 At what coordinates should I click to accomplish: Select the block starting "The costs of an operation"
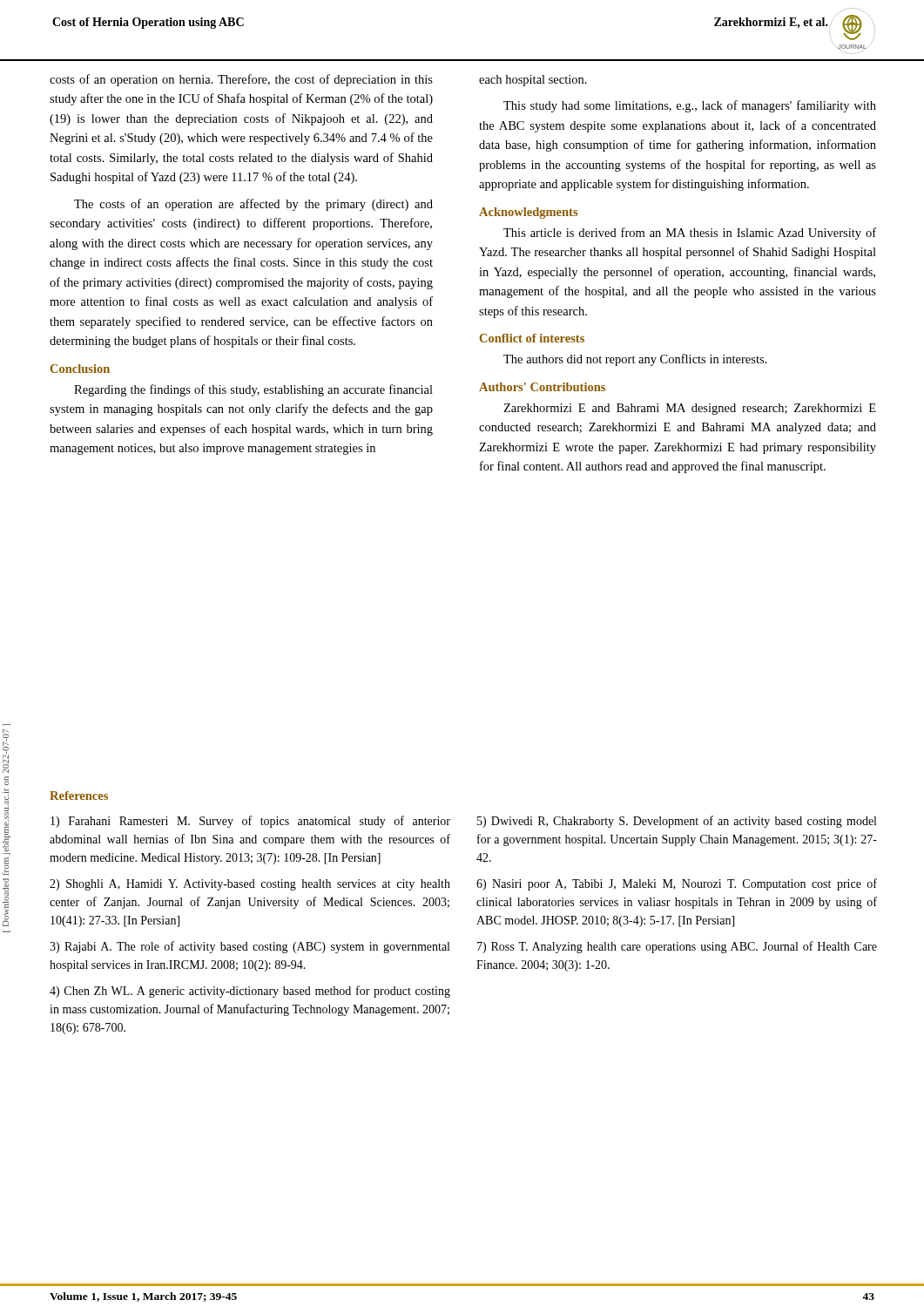click(241, 272)
